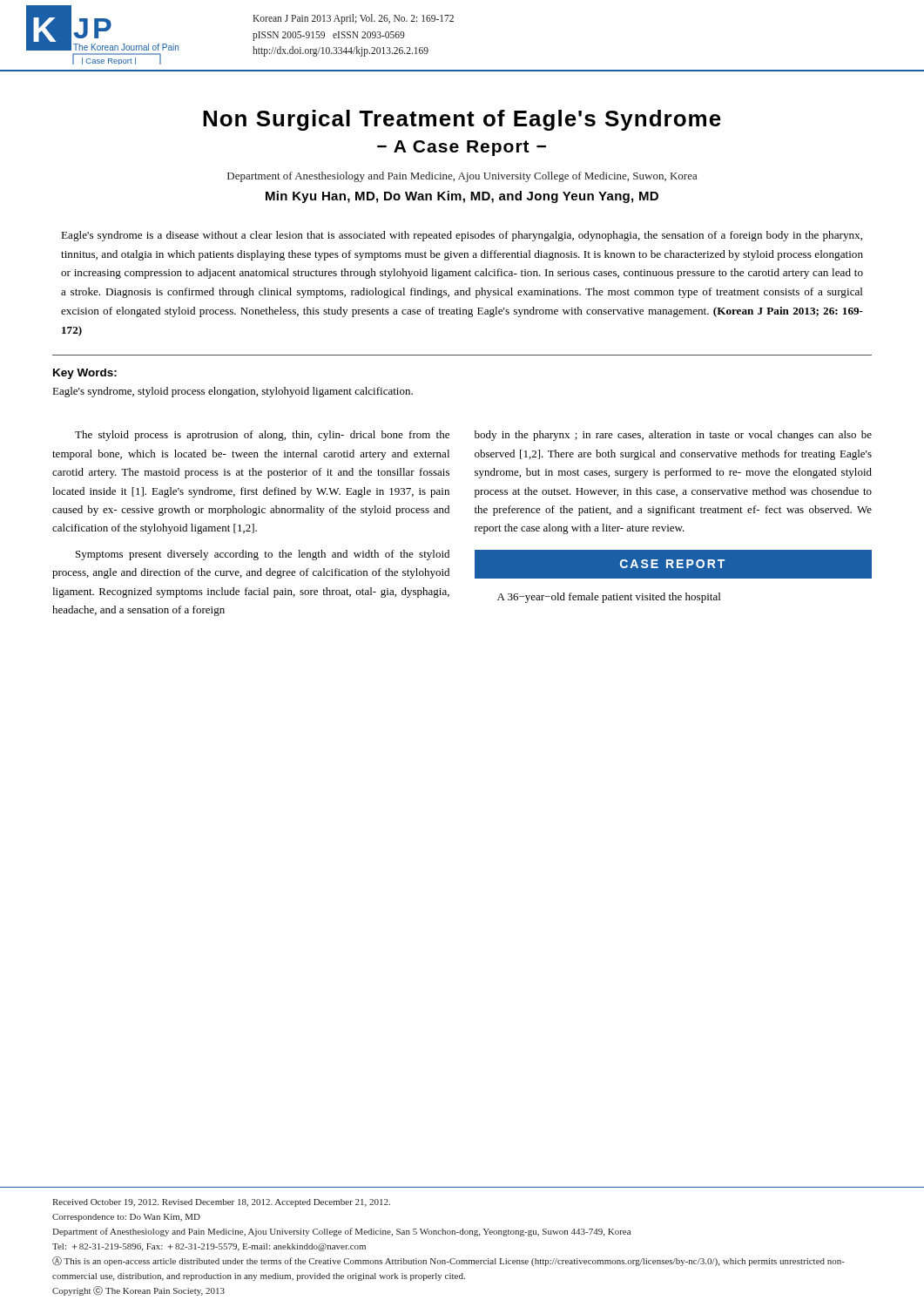Locate the logo

pos(111,35)
